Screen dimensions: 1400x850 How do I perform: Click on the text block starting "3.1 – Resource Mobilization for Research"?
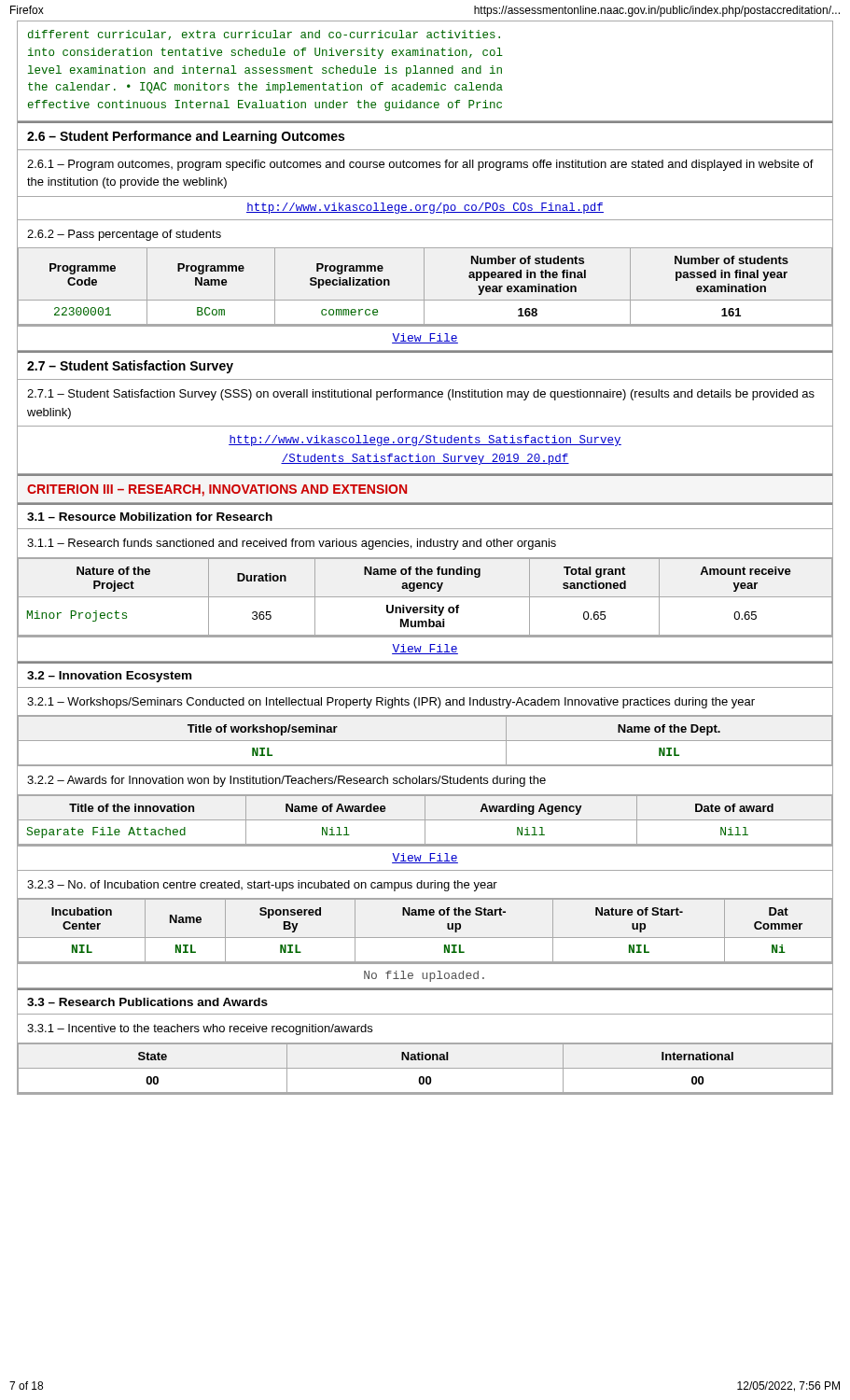click(x=150, y=517)
